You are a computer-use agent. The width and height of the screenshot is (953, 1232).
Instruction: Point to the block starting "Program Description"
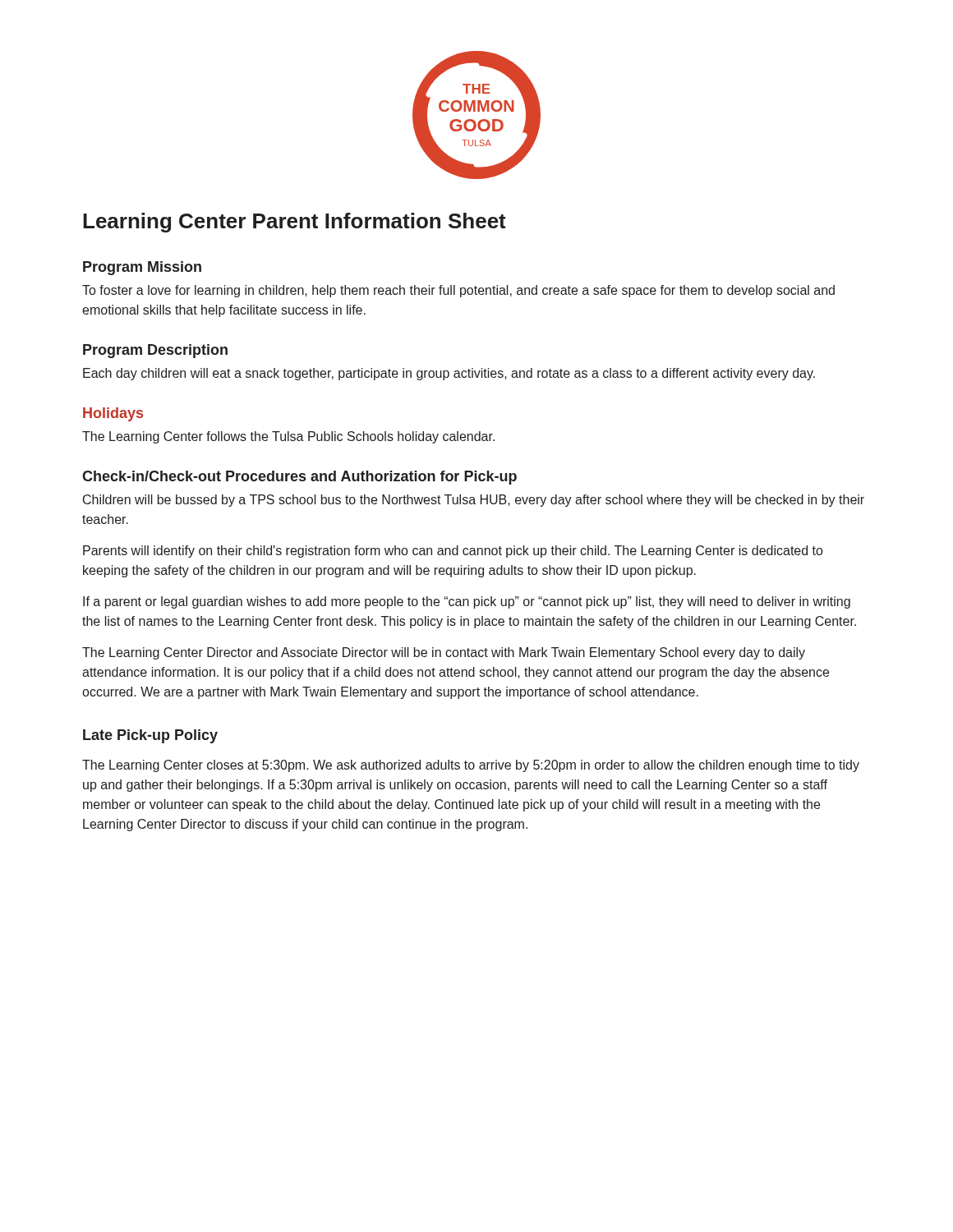pos(155,350)
